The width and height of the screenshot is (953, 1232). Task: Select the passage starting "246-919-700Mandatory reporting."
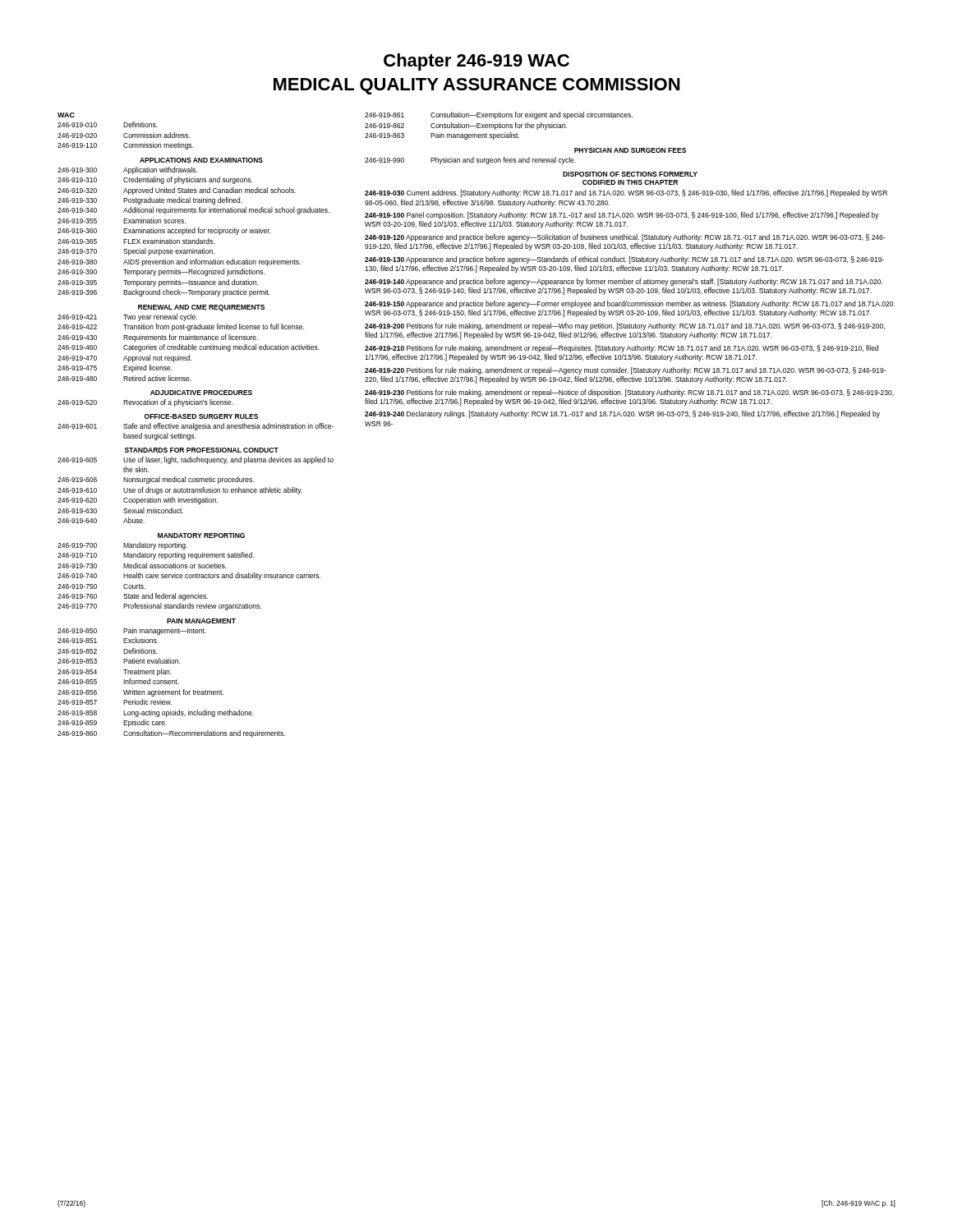point(201,546)
